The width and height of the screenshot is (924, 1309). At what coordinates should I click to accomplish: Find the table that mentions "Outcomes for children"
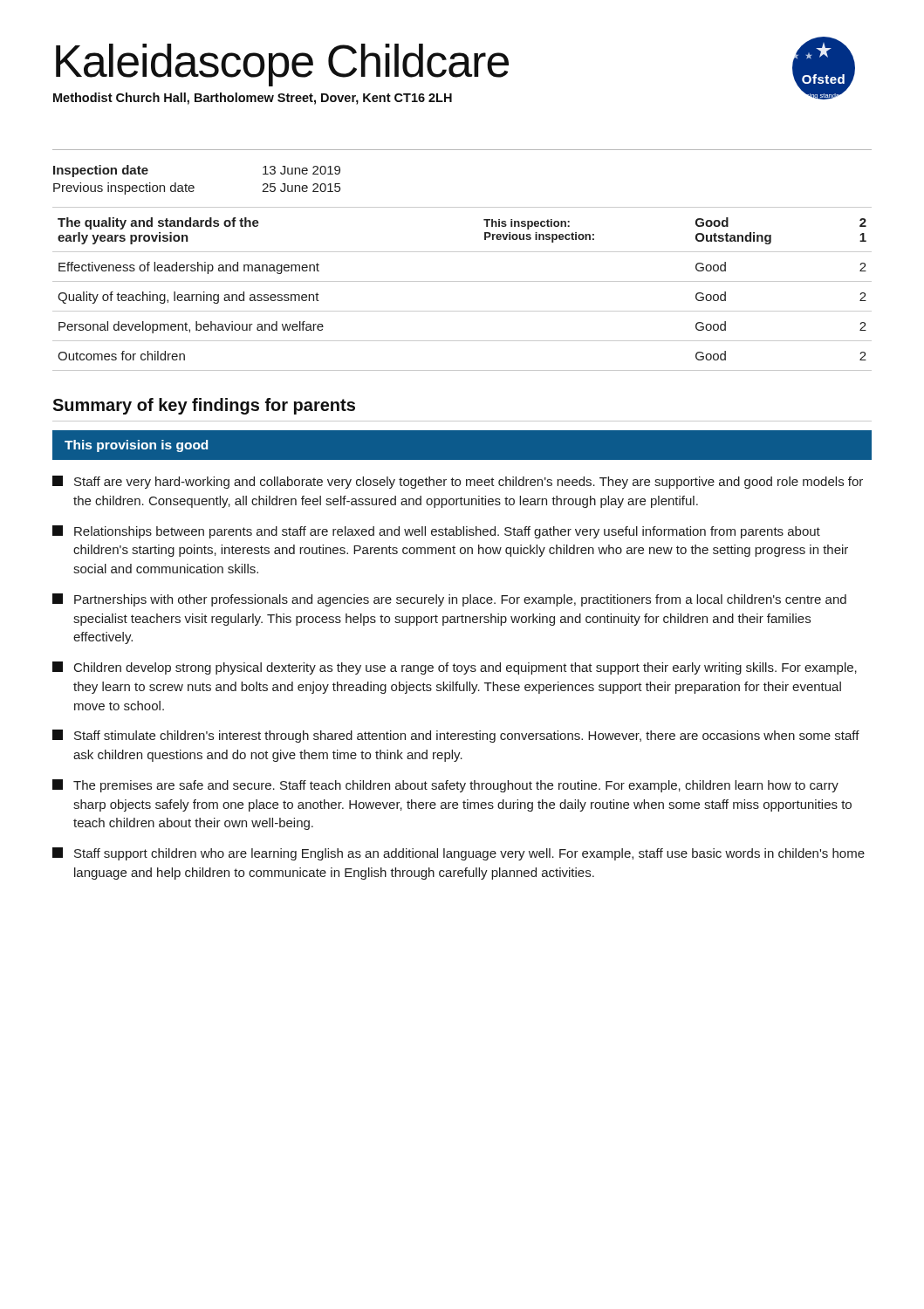462,289
